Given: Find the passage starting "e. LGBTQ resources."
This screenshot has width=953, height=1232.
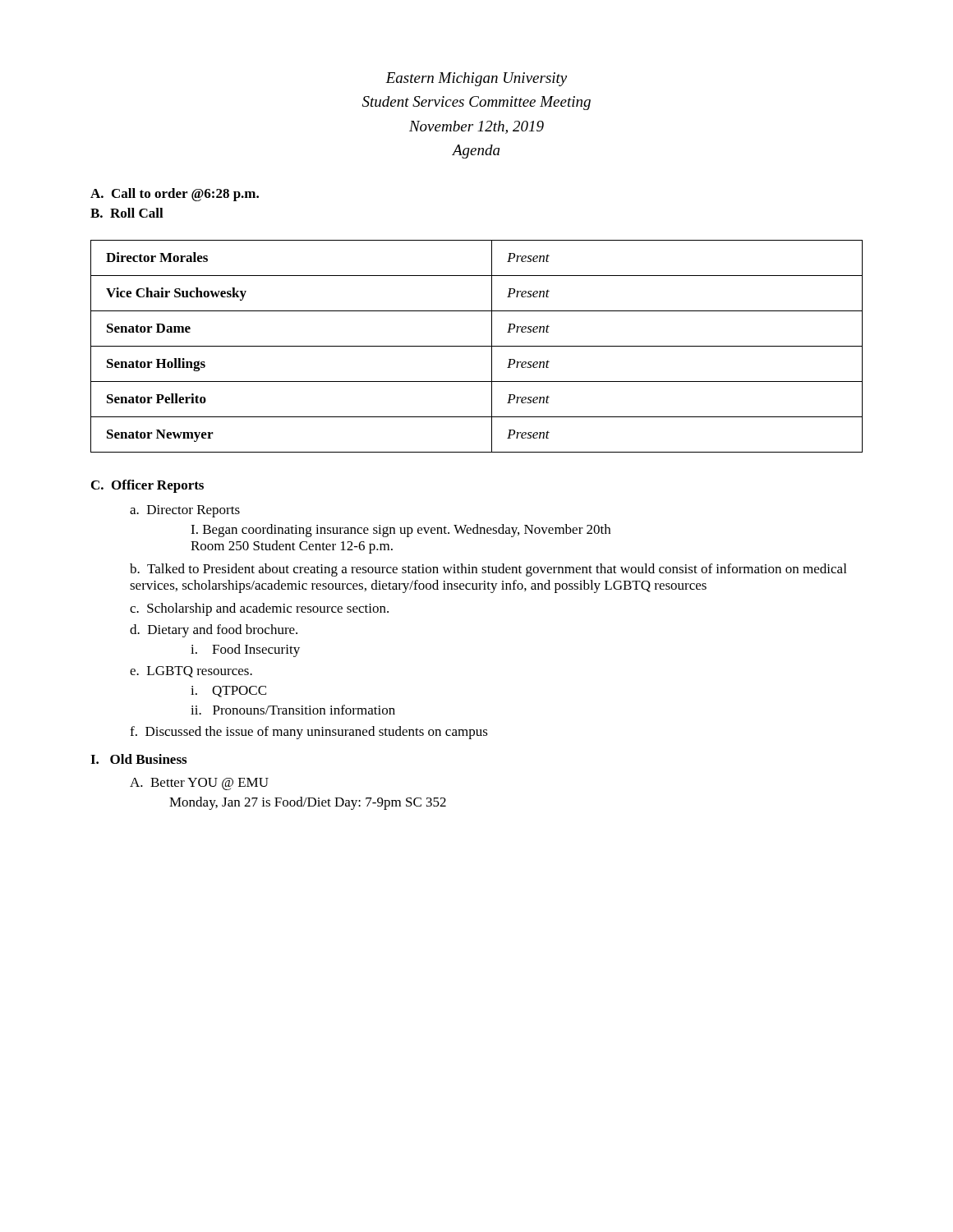Looking at the screenshot, I should tap(191, 670).
